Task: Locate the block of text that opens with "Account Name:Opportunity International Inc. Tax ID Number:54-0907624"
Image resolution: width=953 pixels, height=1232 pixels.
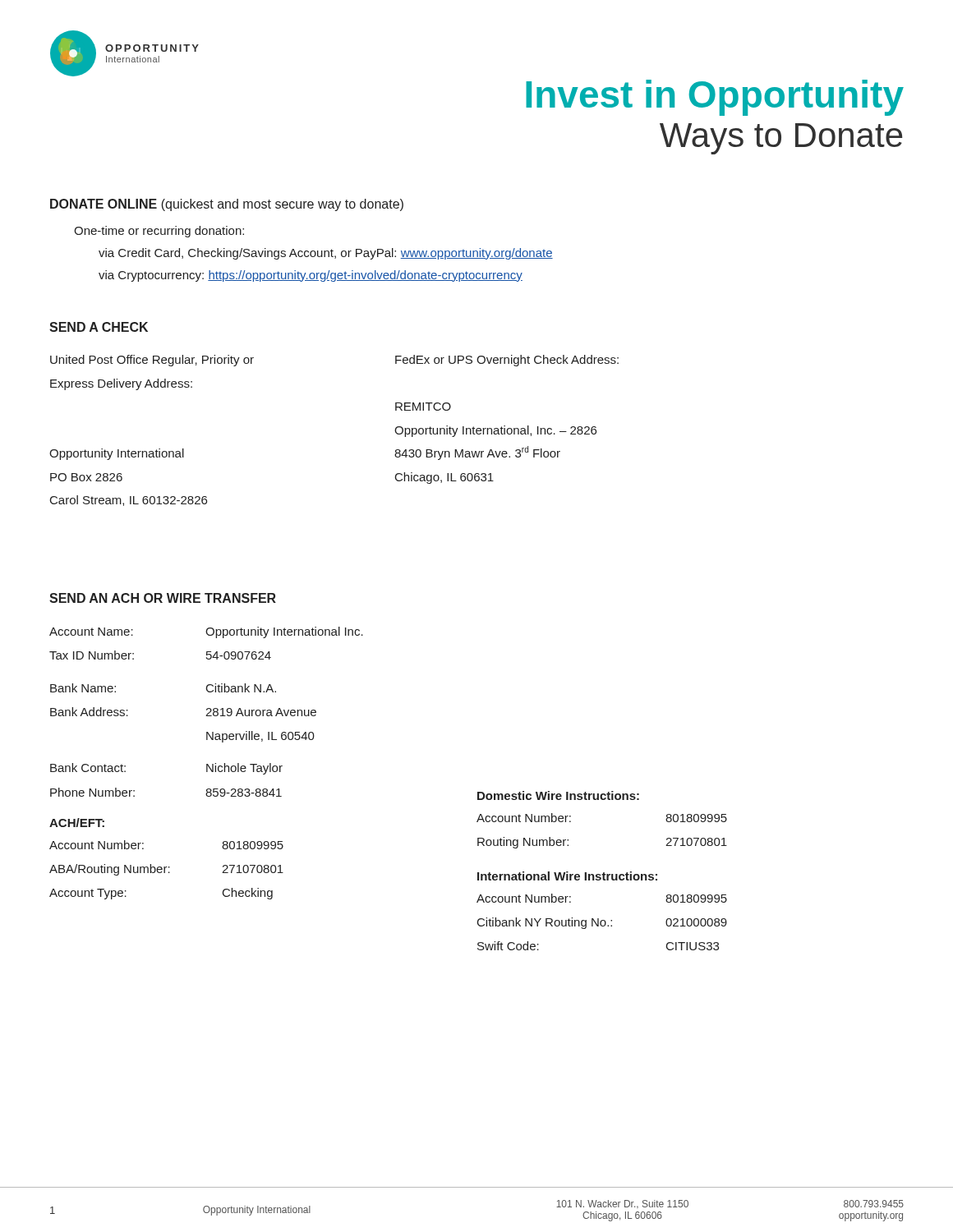Action: point(222,712)
